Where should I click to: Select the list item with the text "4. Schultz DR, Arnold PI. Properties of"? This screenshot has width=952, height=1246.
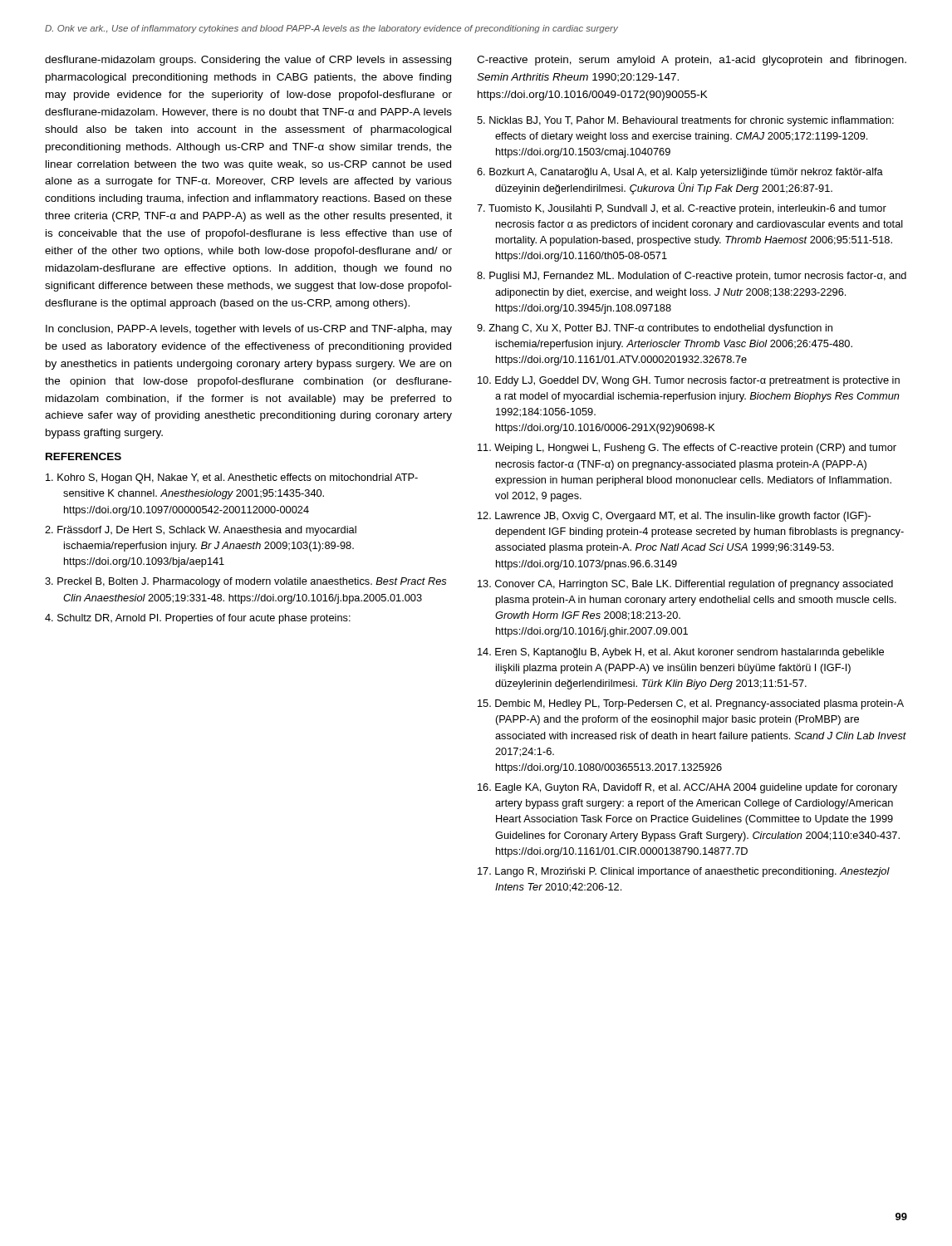click(x=198, y=617)
